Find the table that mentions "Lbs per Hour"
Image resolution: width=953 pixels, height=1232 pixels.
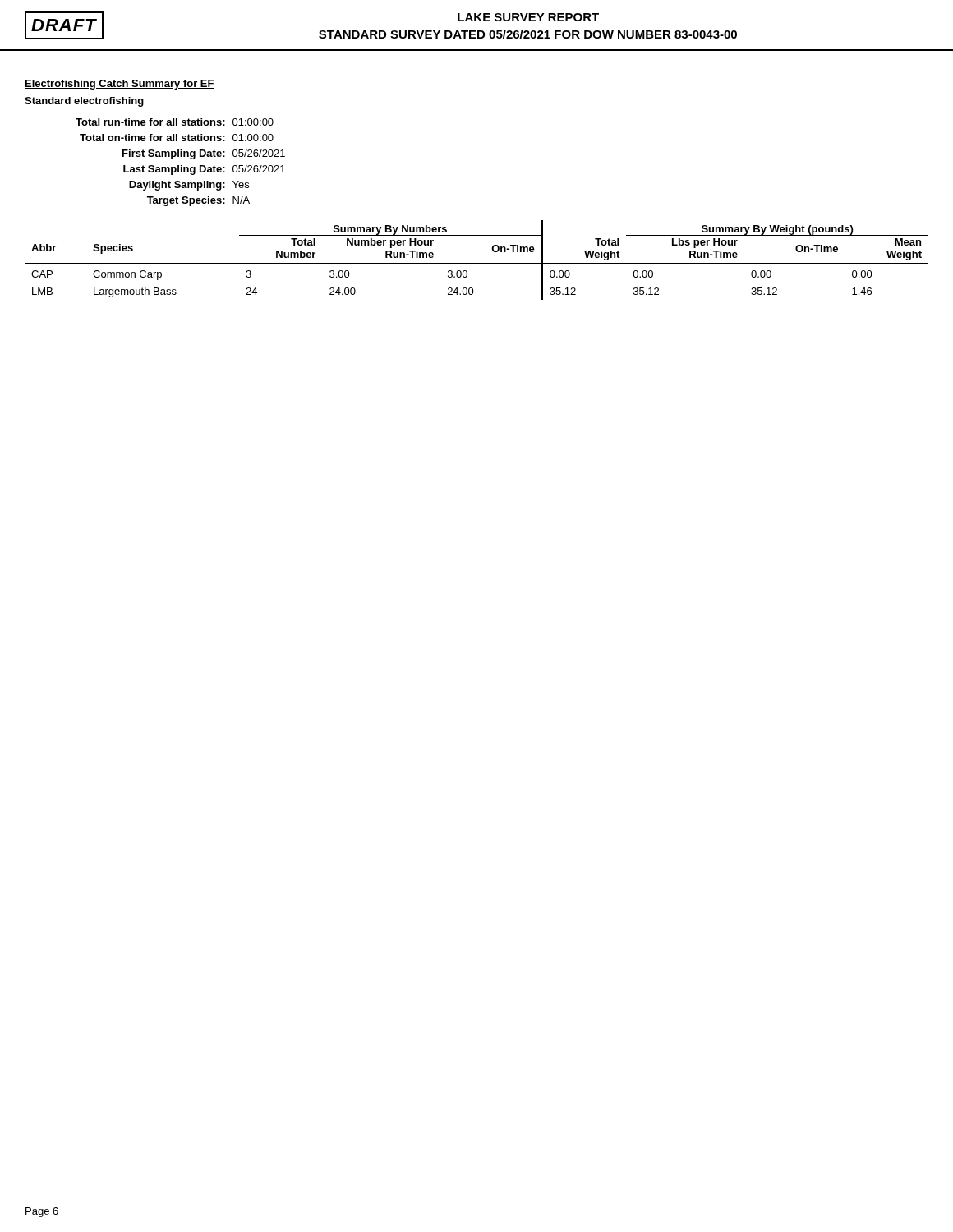(x=476, y=260)
